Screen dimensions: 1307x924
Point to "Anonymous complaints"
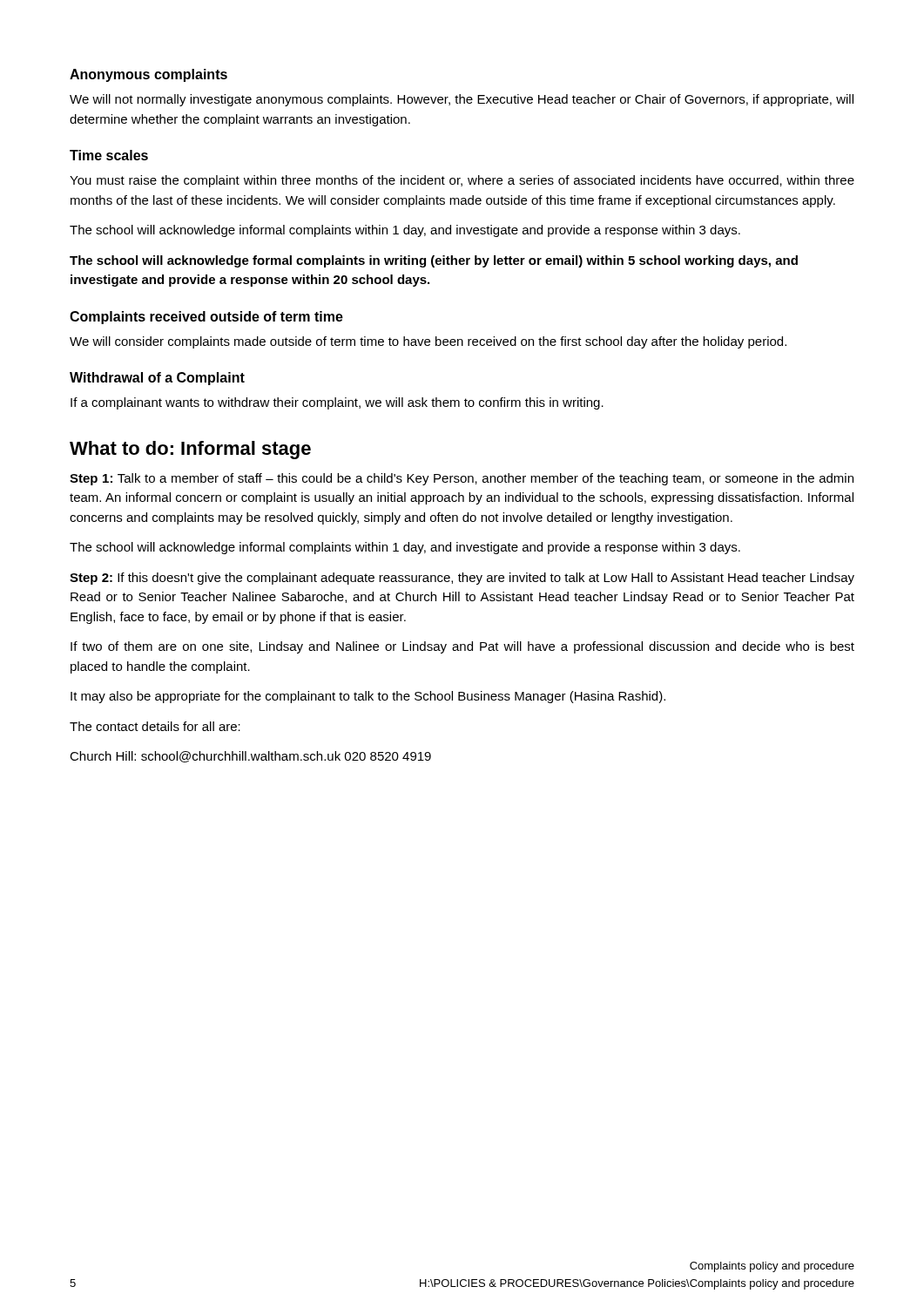(149, 74)
